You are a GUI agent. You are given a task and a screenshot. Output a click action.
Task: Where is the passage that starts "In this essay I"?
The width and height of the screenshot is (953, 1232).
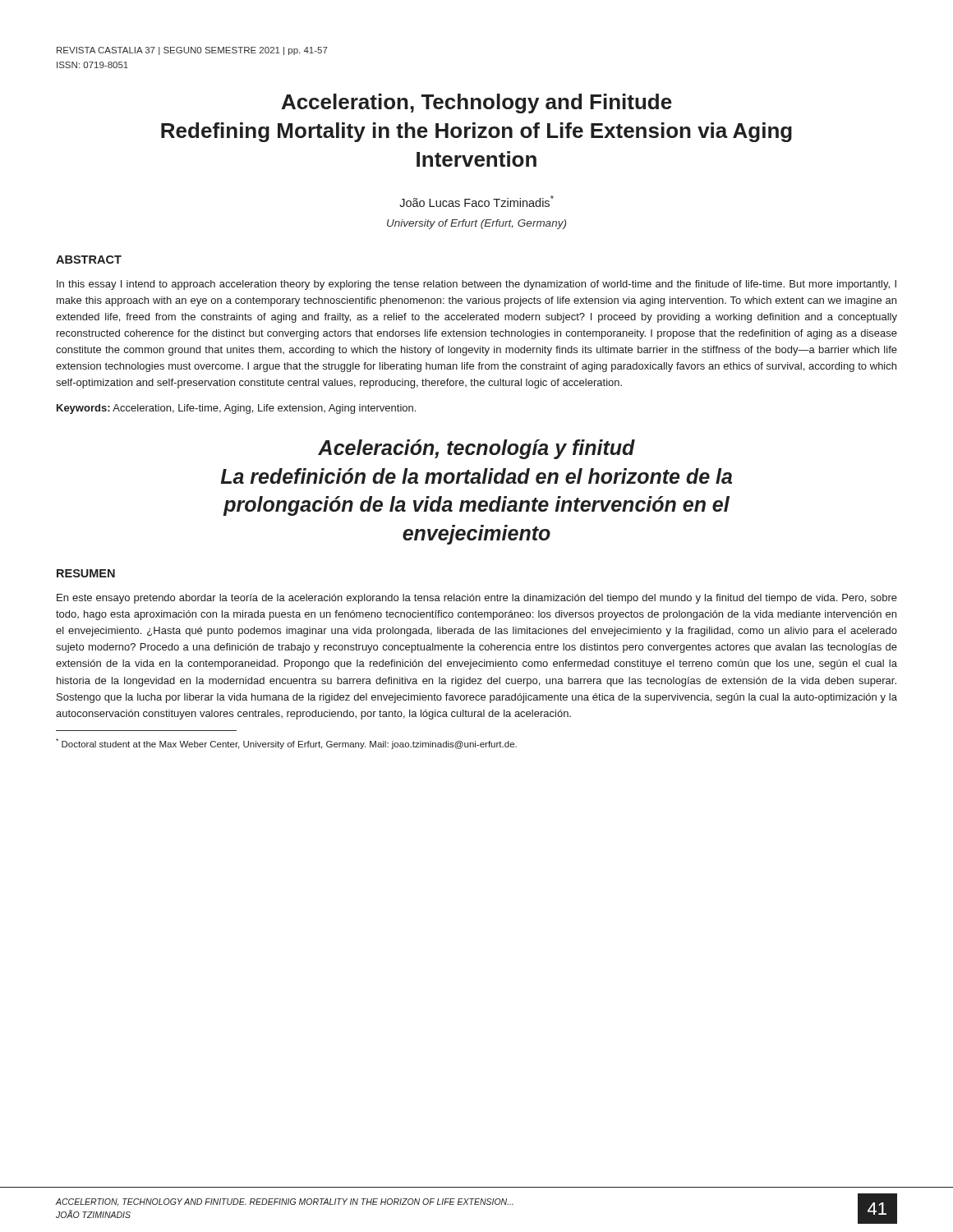(x=476, y=333)
